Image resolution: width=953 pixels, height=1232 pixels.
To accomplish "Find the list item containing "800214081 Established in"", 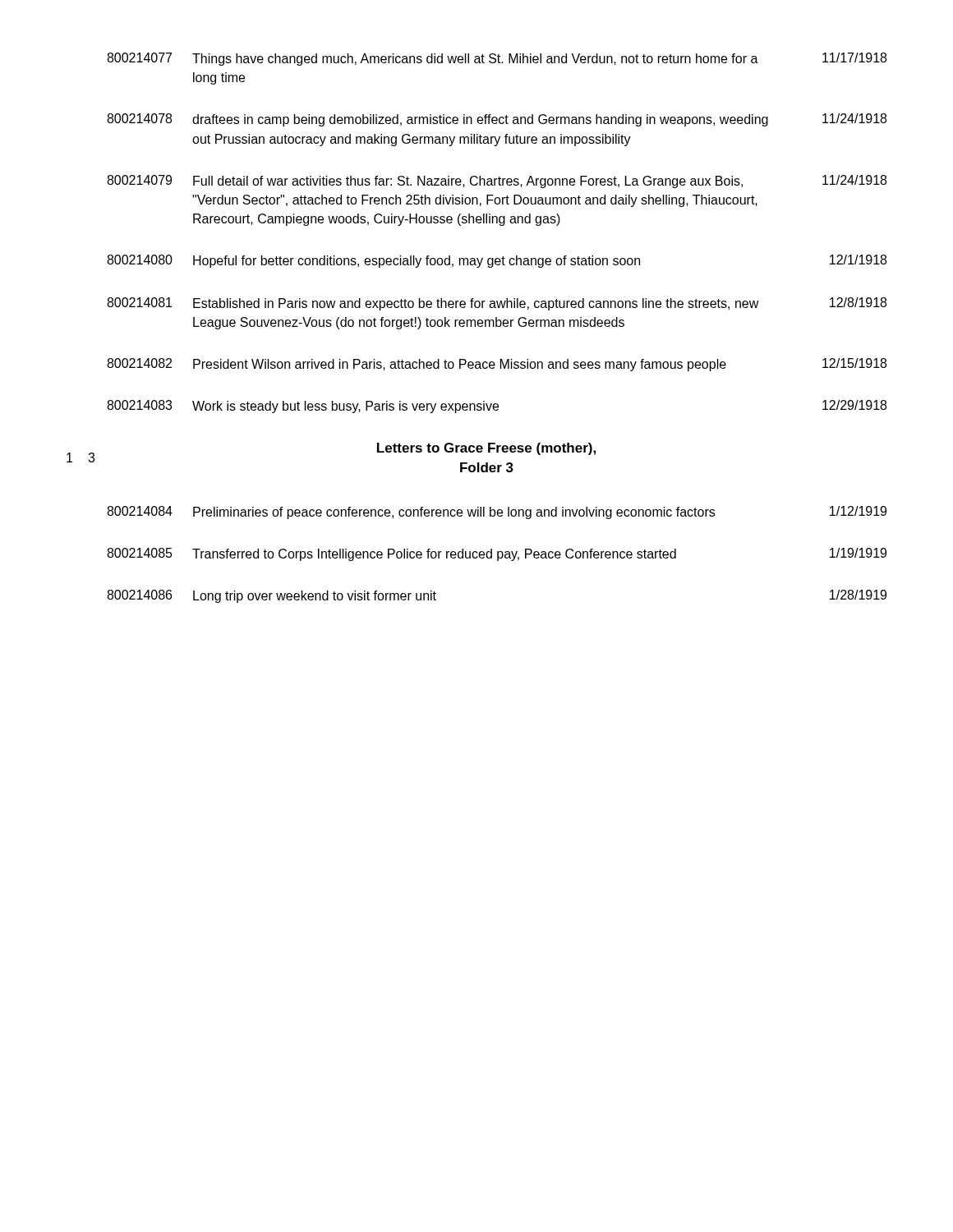I will coord(476,313).
